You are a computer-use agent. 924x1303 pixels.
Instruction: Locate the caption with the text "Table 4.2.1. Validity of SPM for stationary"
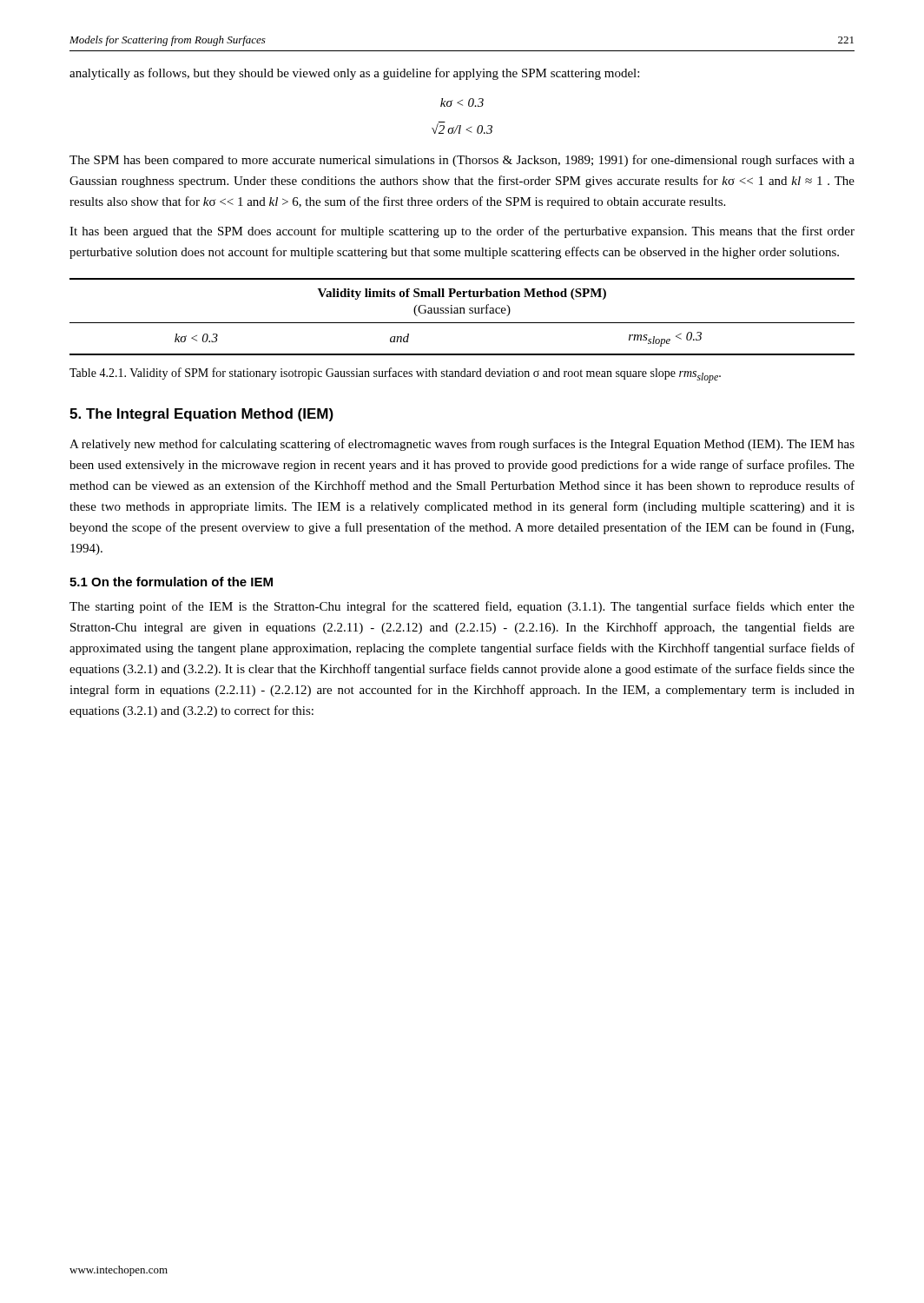coord(395,375)
